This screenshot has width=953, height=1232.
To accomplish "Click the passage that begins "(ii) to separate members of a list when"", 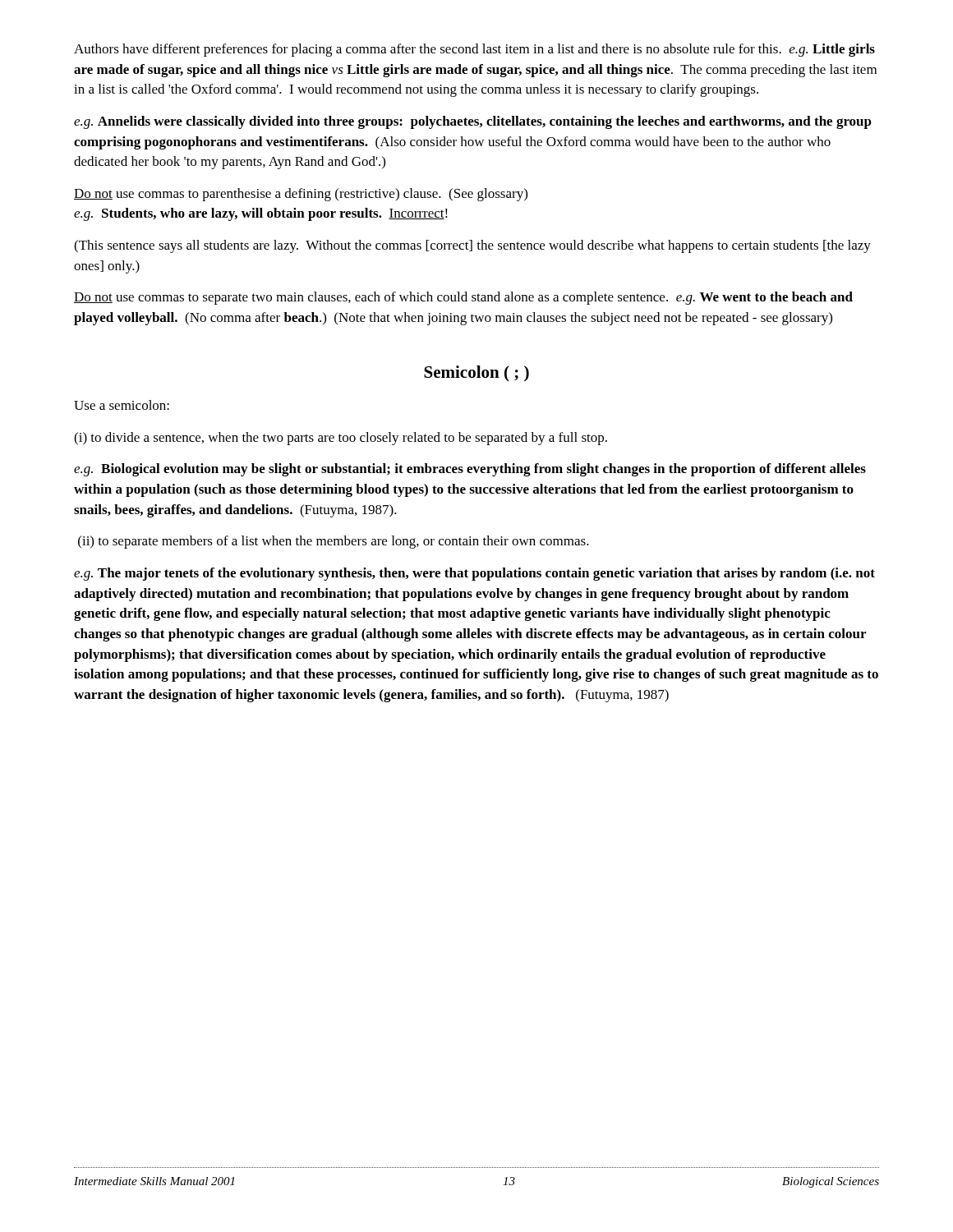I will click(332, 541).
